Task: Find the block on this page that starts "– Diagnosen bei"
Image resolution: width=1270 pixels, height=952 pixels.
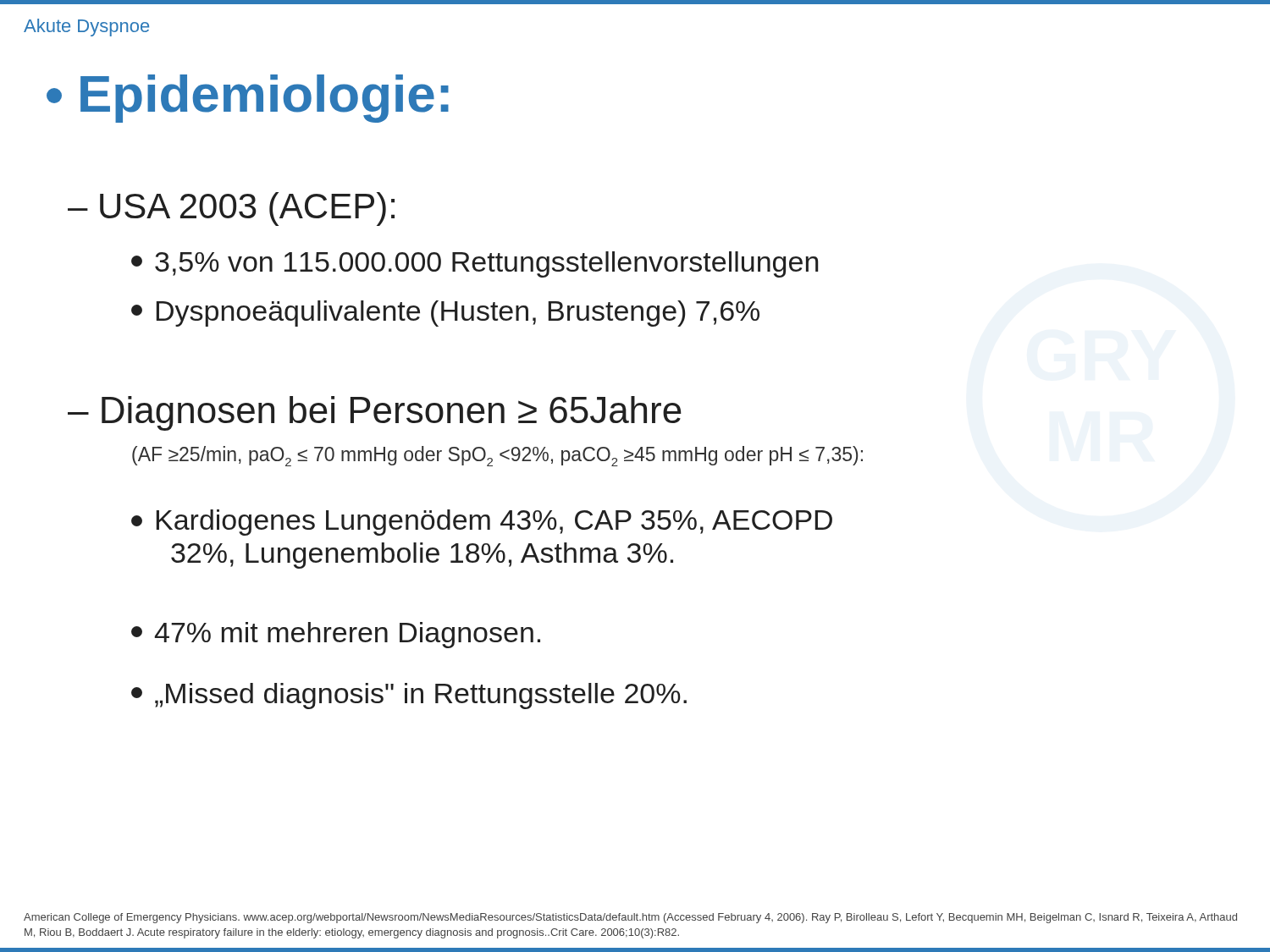Action: [x=375, y=410]
